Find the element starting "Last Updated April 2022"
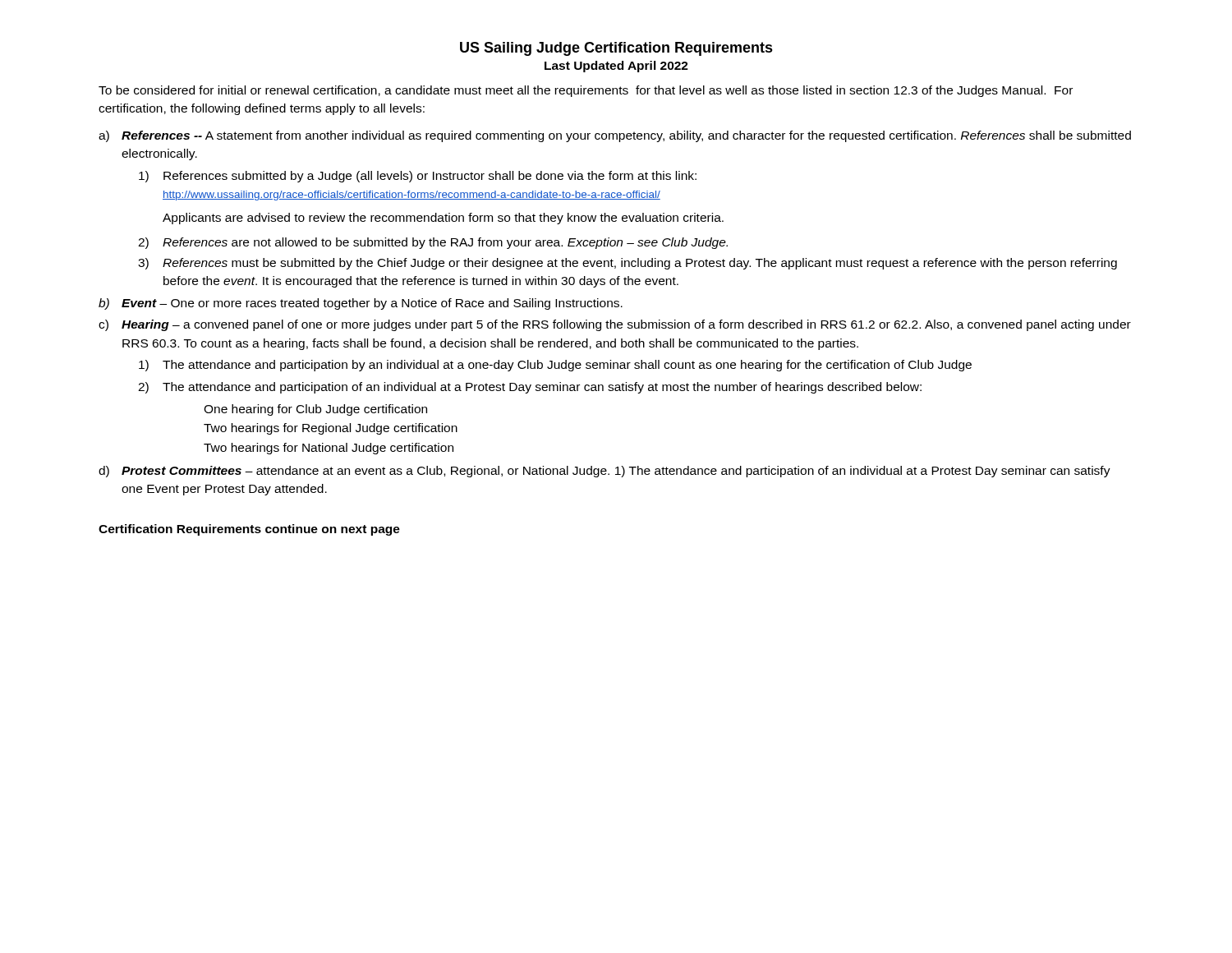 click(616, 66)
